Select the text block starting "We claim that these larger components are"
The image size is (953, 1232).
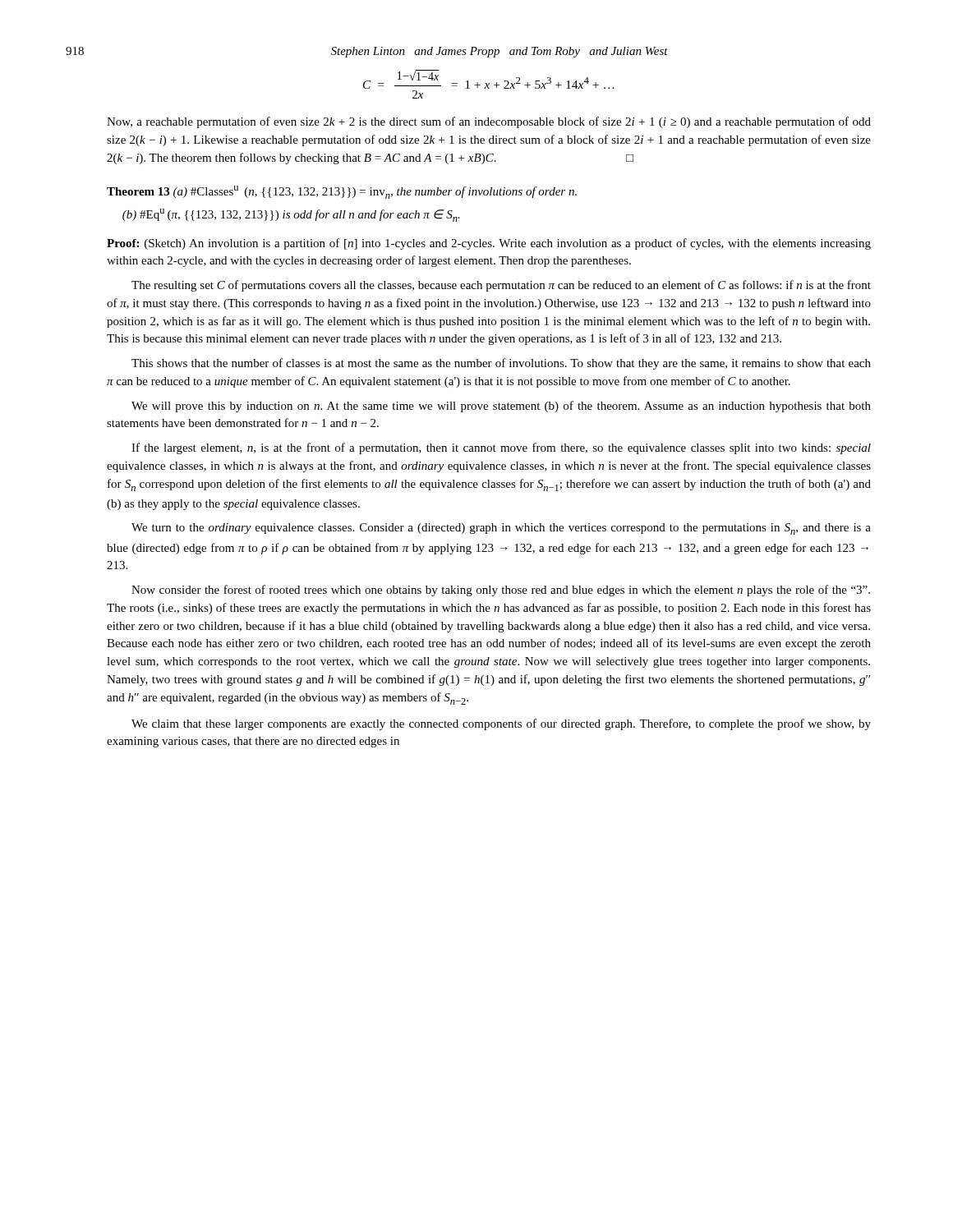point(489,732)
